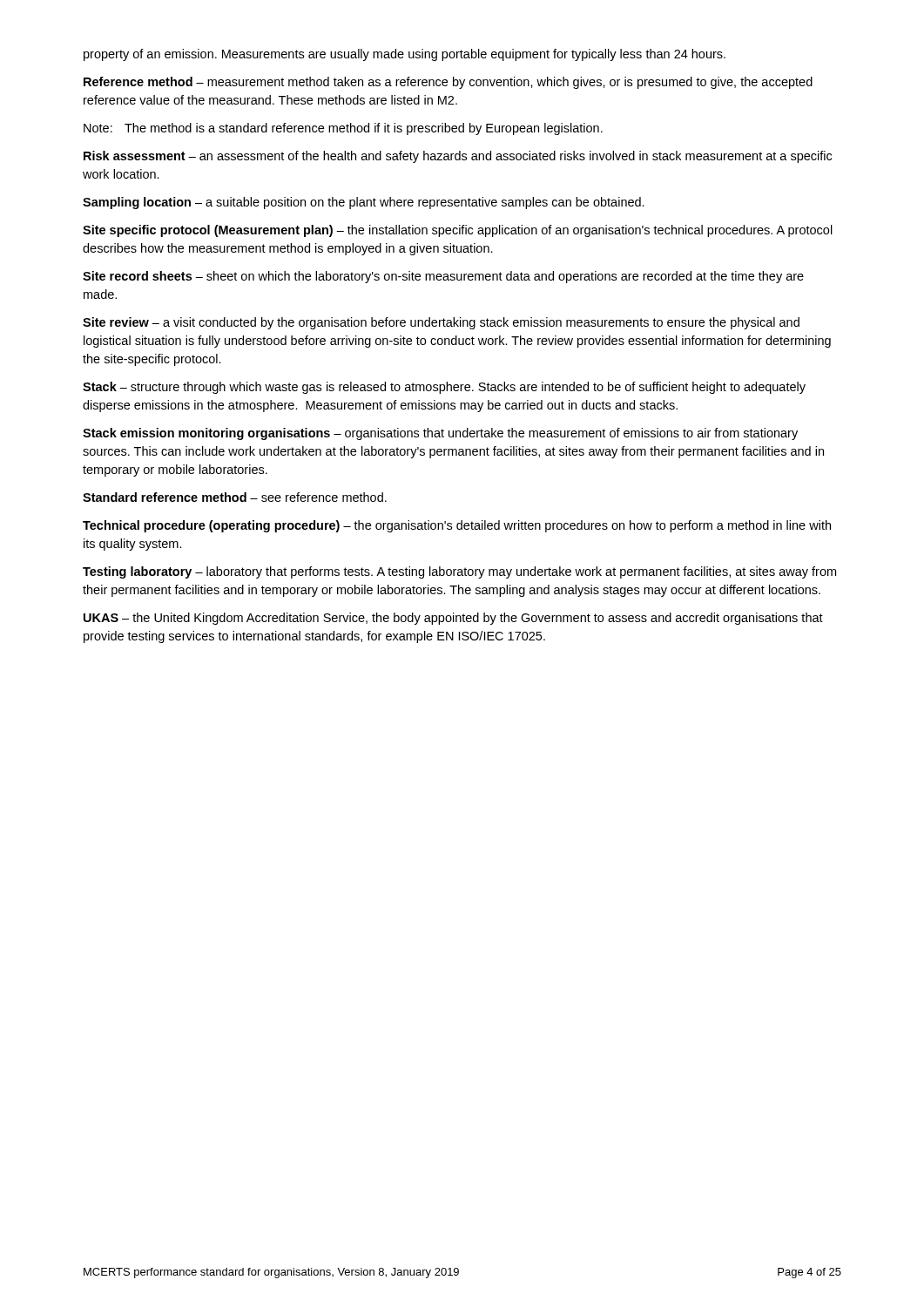Viewport: 924px width, 1307px height.
Task: Click on the element starting "Site specific protocol (Measurement plan) – the"
Action: pyautogui.click(x=458, y=239)
